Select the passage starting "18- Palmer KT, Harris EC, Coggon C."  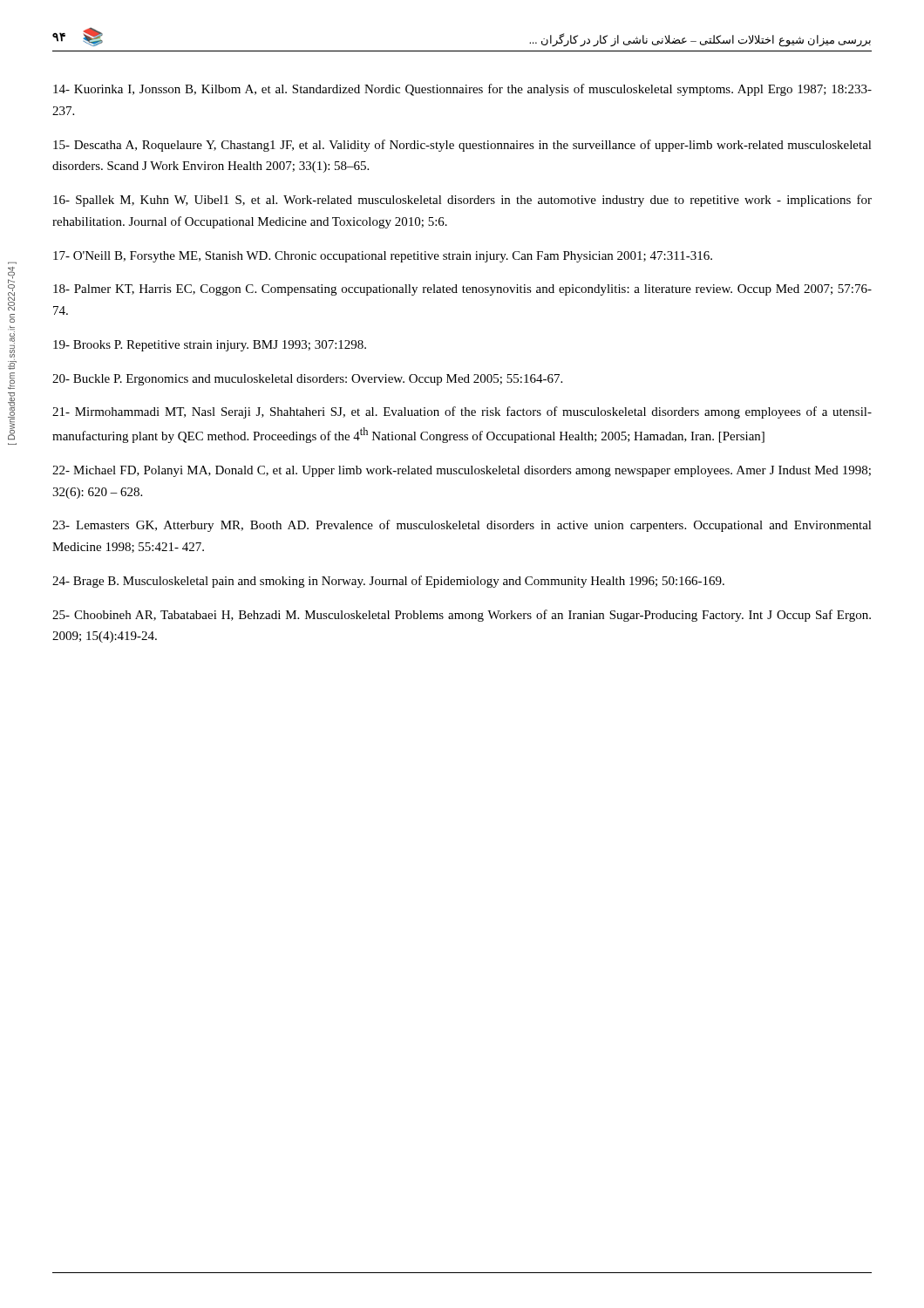click(462, 300)
